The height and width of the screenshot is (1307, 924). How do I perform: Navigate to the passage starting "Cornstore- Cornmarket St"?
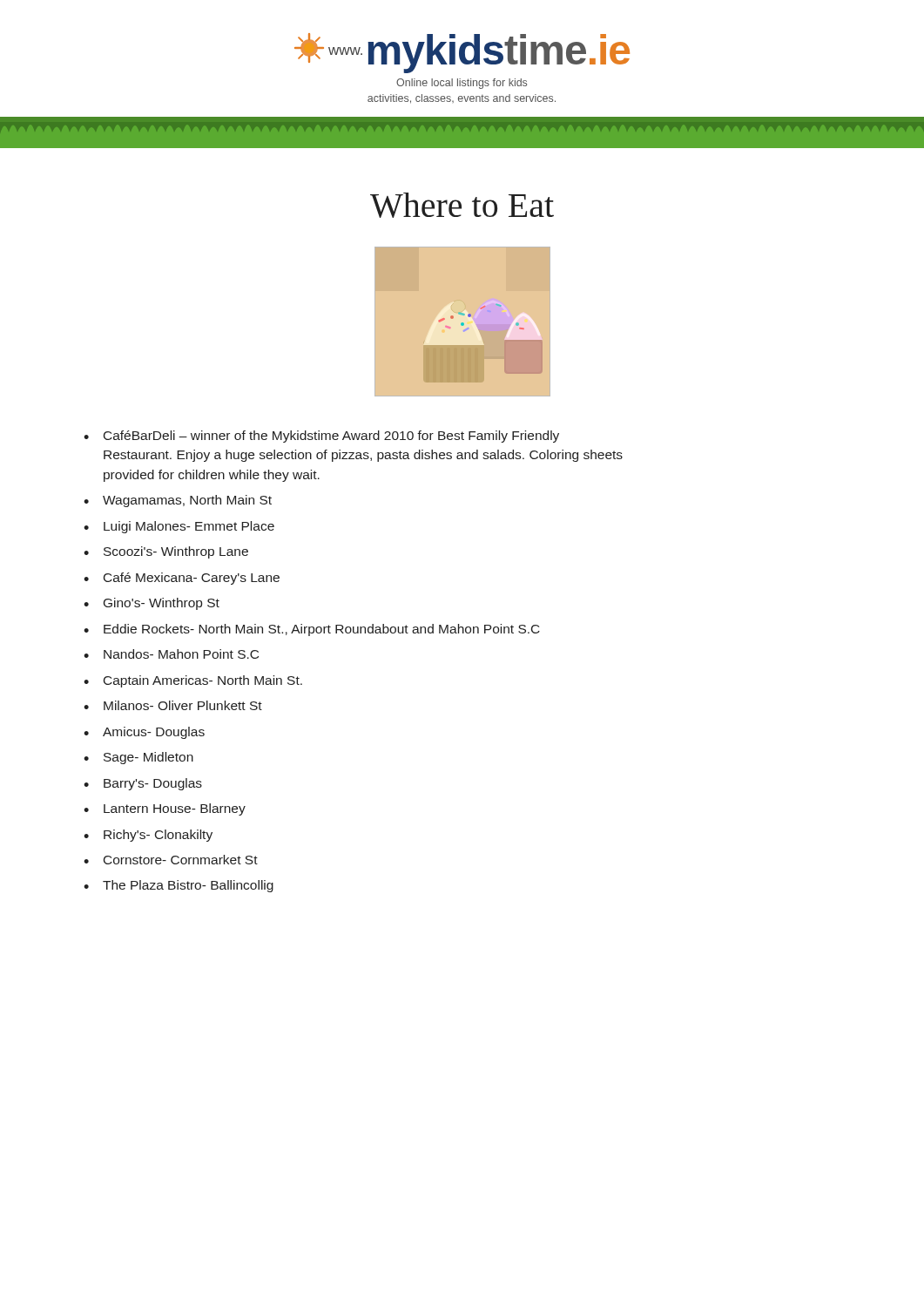[x=180, y=860]
